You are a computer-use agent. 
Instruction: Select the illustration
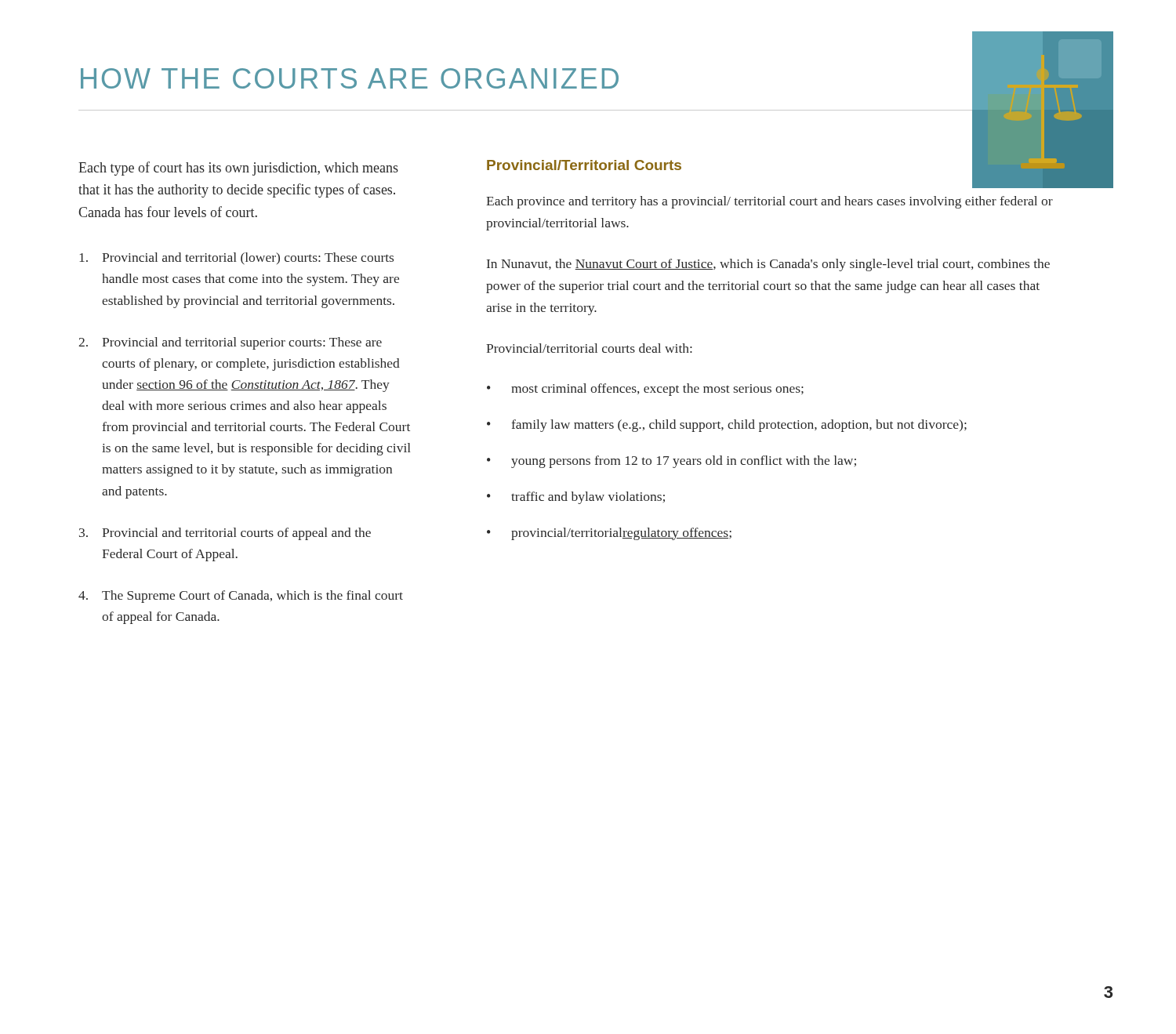1043,110
